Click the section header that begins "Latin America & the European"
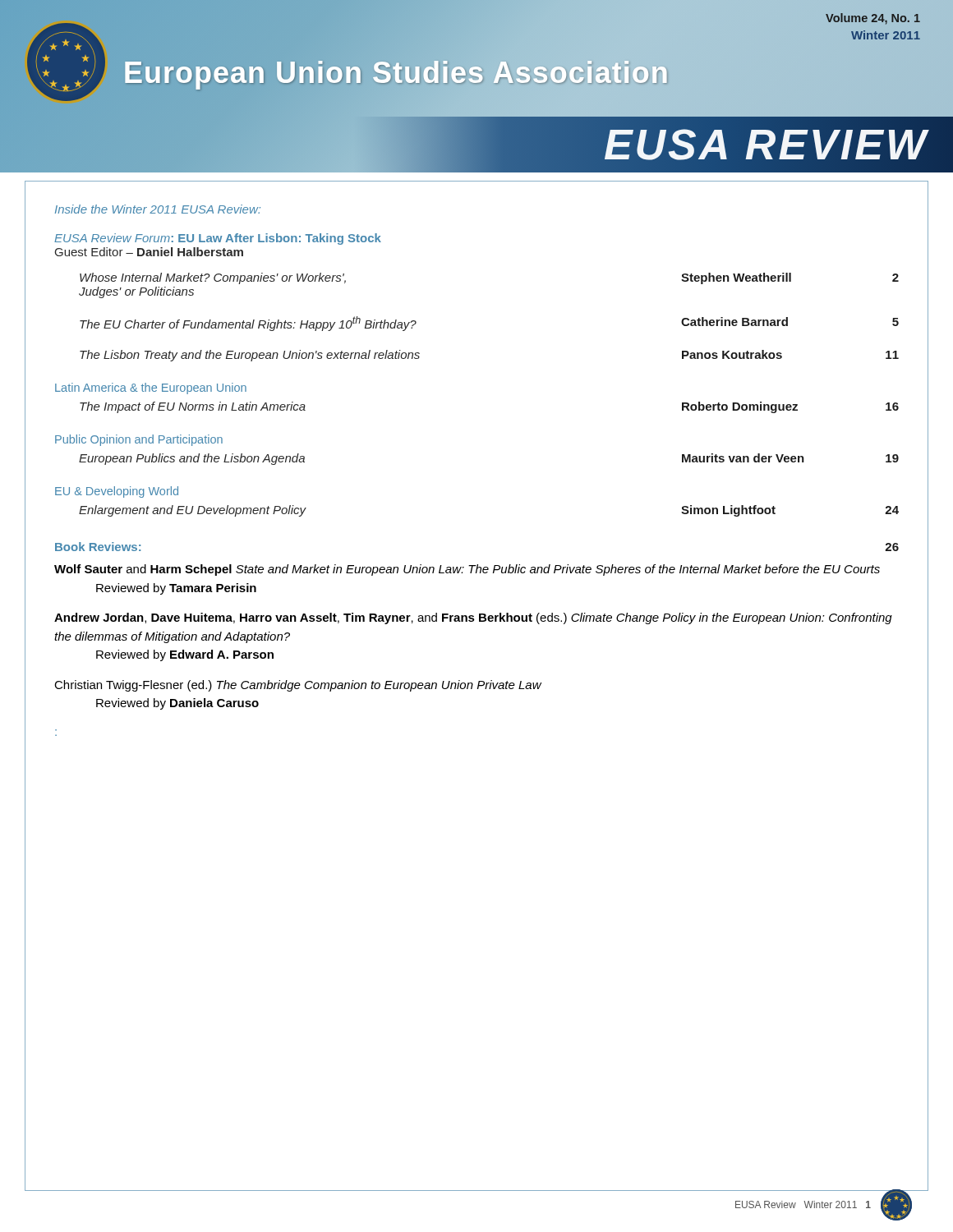Image resolution: width=953 pixels, height=1232 pixels. [151, 388]
